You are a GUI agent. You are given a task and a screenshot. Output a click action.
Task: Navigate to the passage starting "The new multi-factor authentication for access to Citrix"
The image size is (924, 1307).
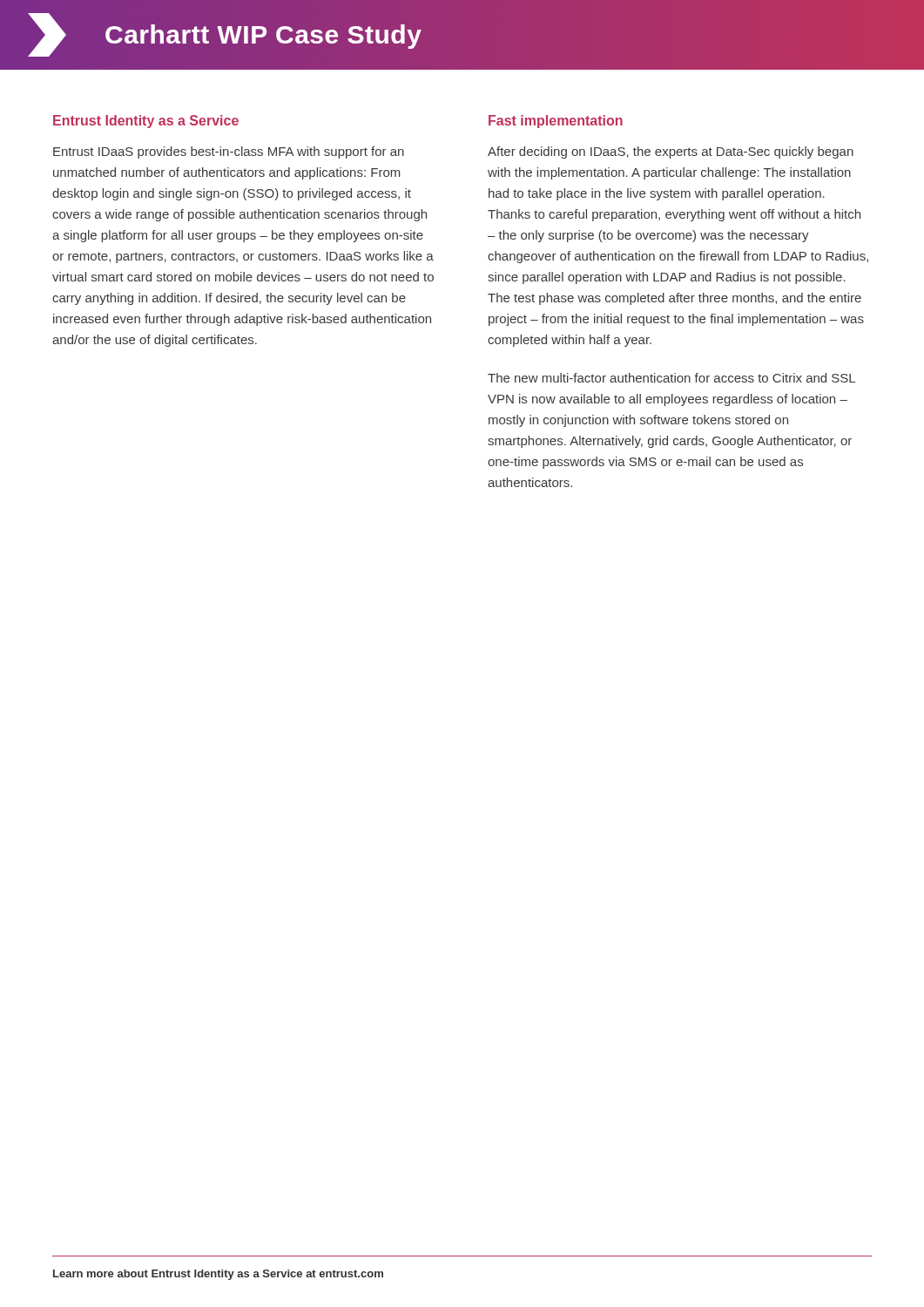(679, 430)
